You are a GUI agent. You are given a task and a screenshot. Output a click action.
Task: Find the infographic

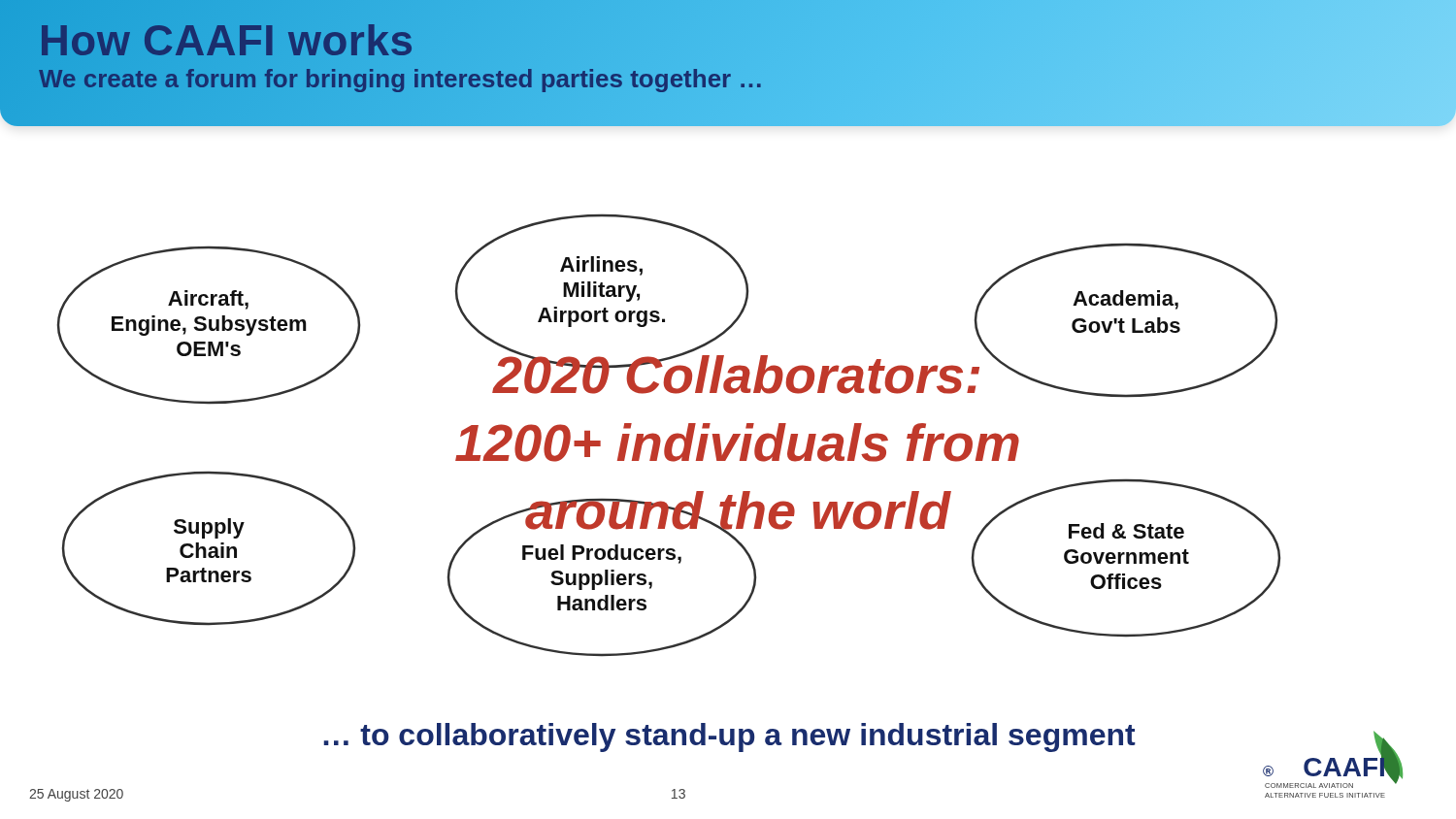pos(728,431)
